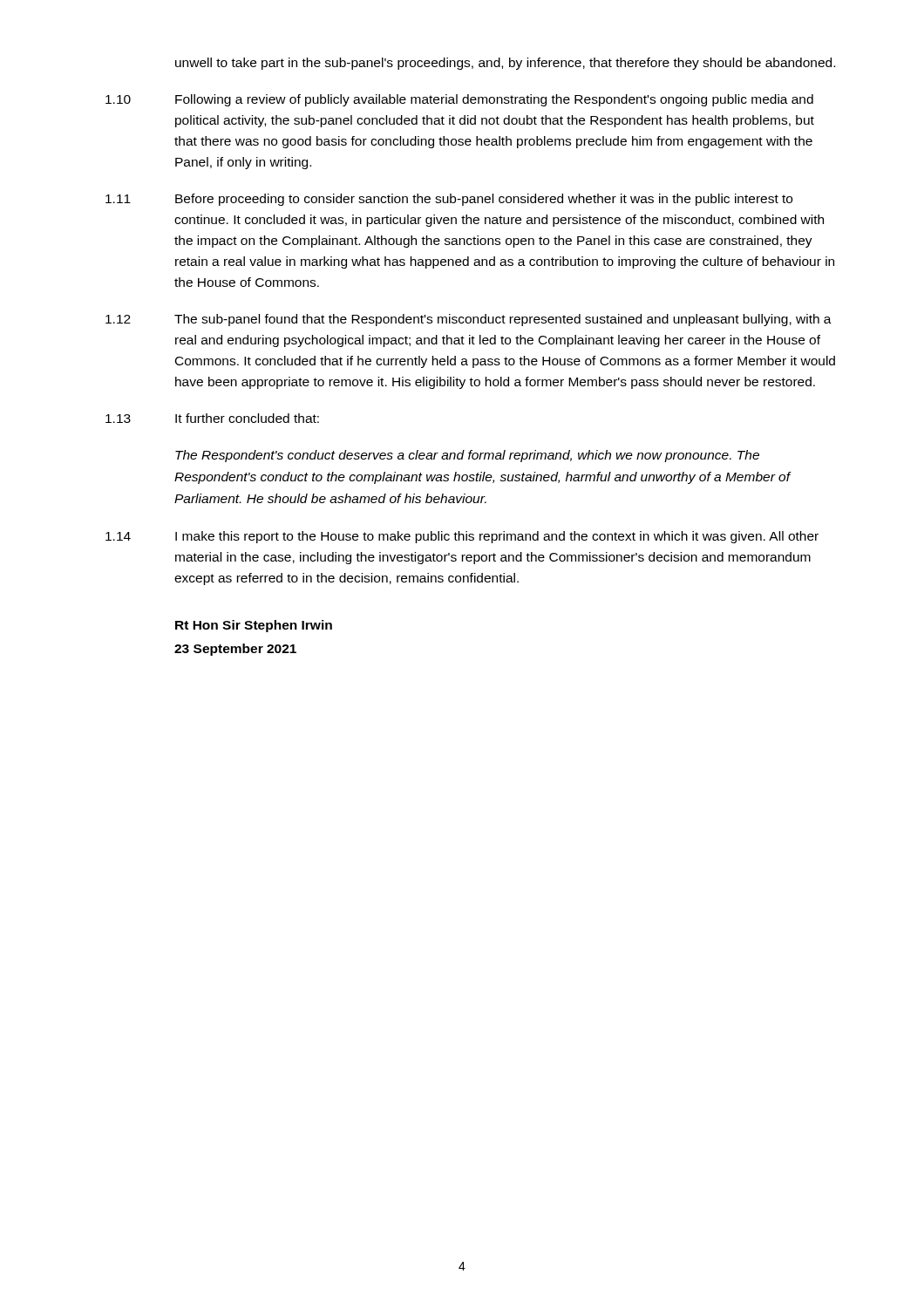Point to the element starting "14 I make this"
The width and height of the screenshot is (924, 1308).
(x=471, y=557)
